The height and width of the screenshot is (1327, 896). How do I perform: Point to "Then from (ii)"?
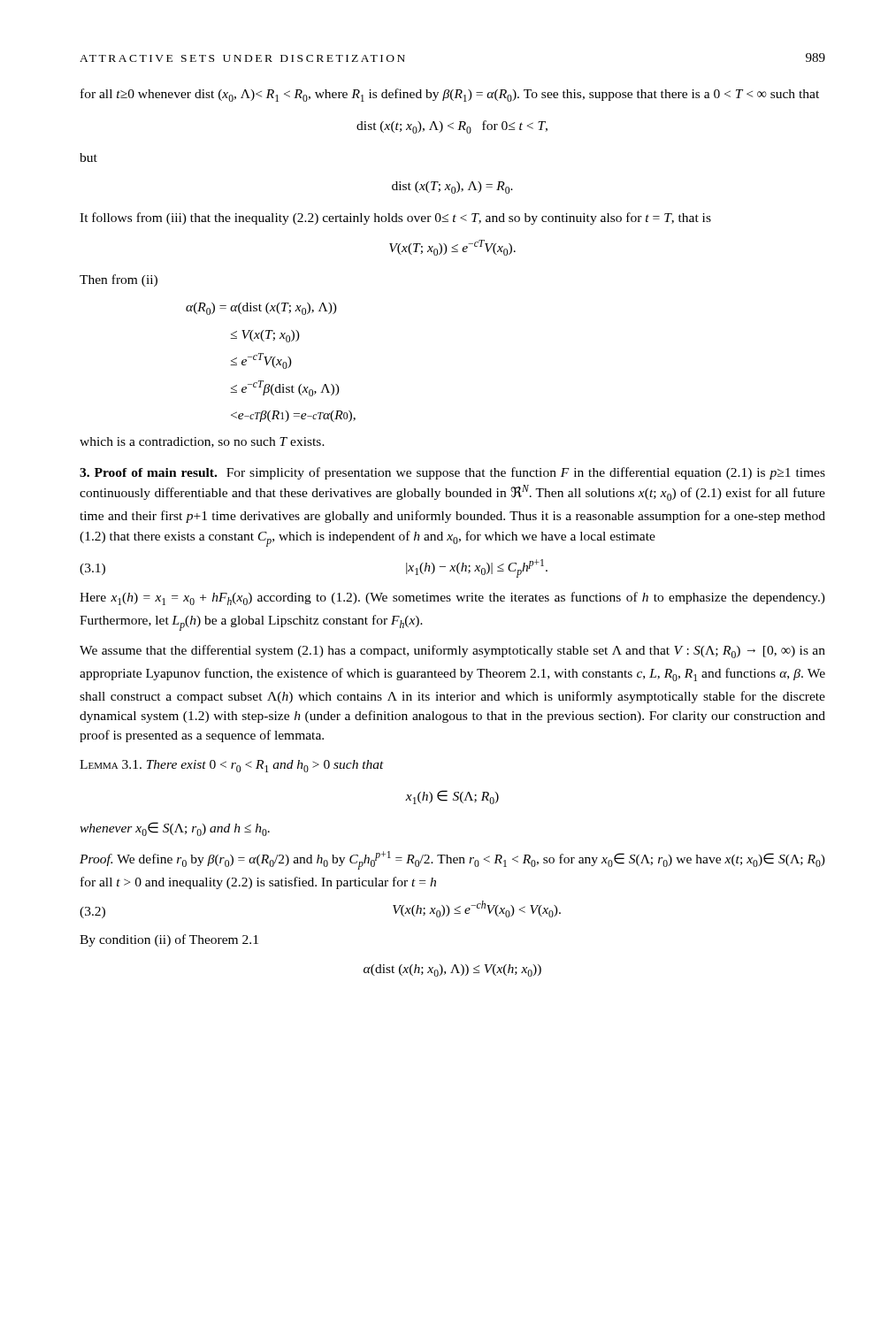tap(119, 279)
